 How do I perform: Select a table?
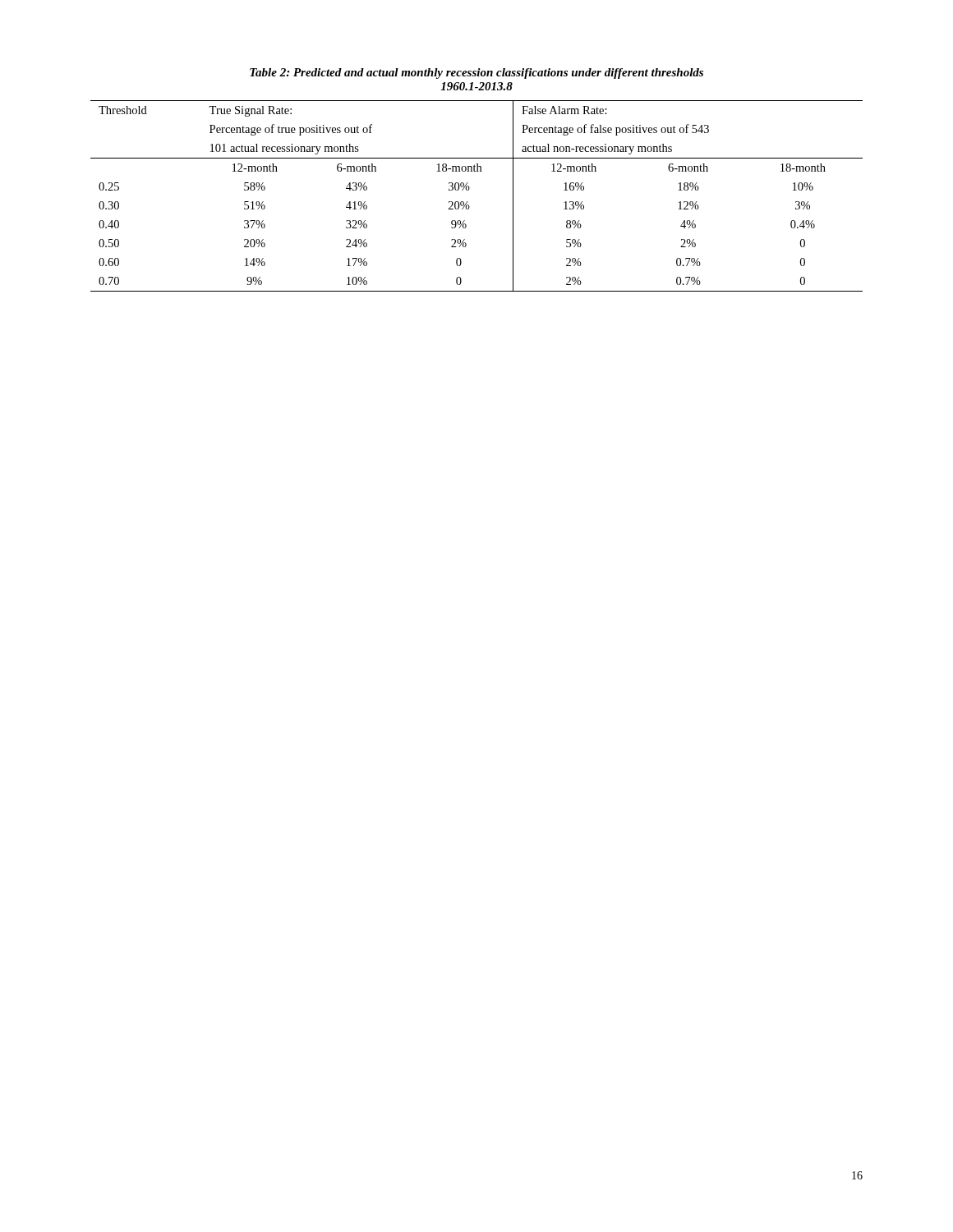476,196
